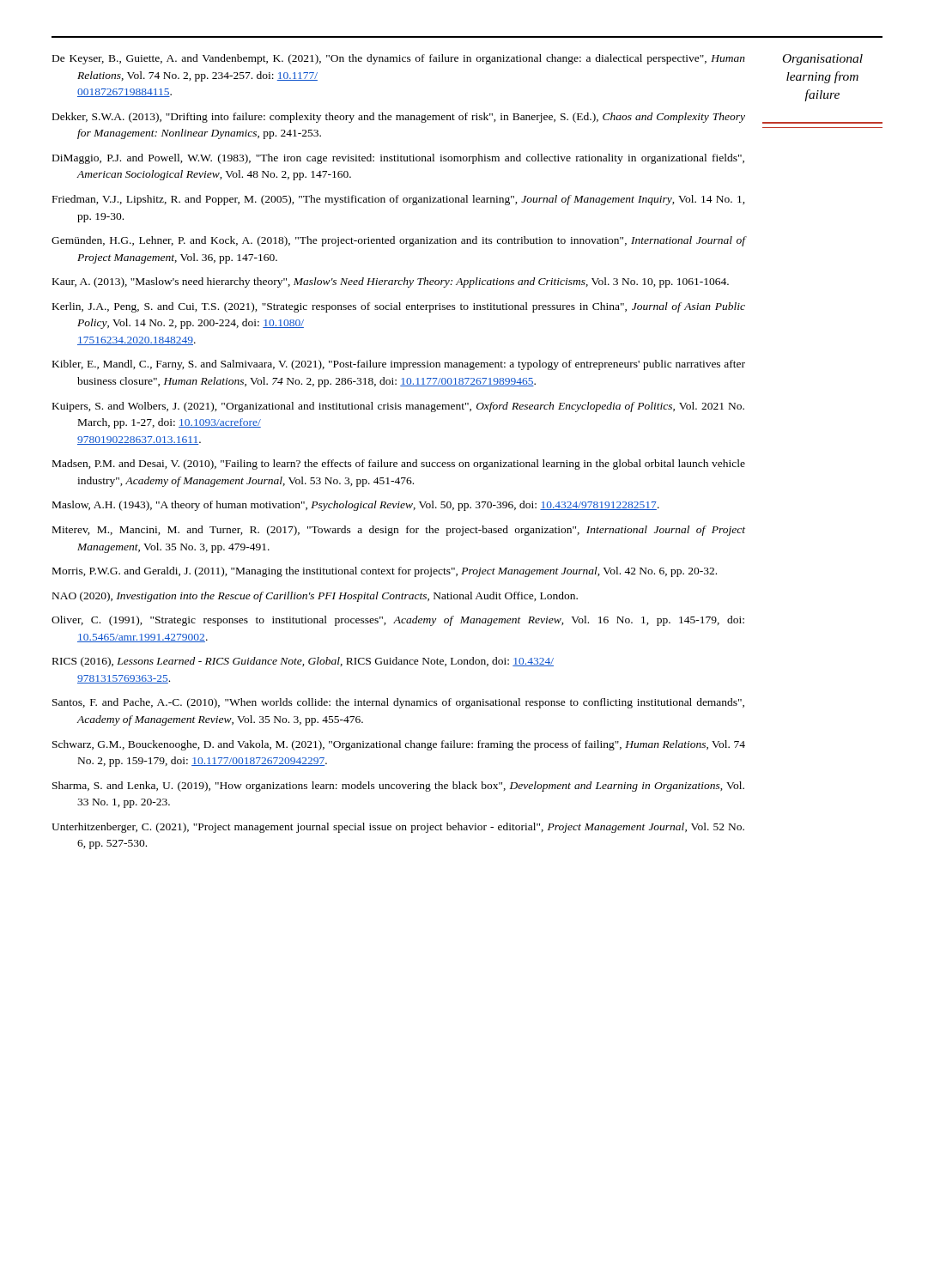
Task: Where is the passage that starts "Oliver, C. (1991), "Strategic responses to"?
Action: pyautogui.click(x=398, y=628)
